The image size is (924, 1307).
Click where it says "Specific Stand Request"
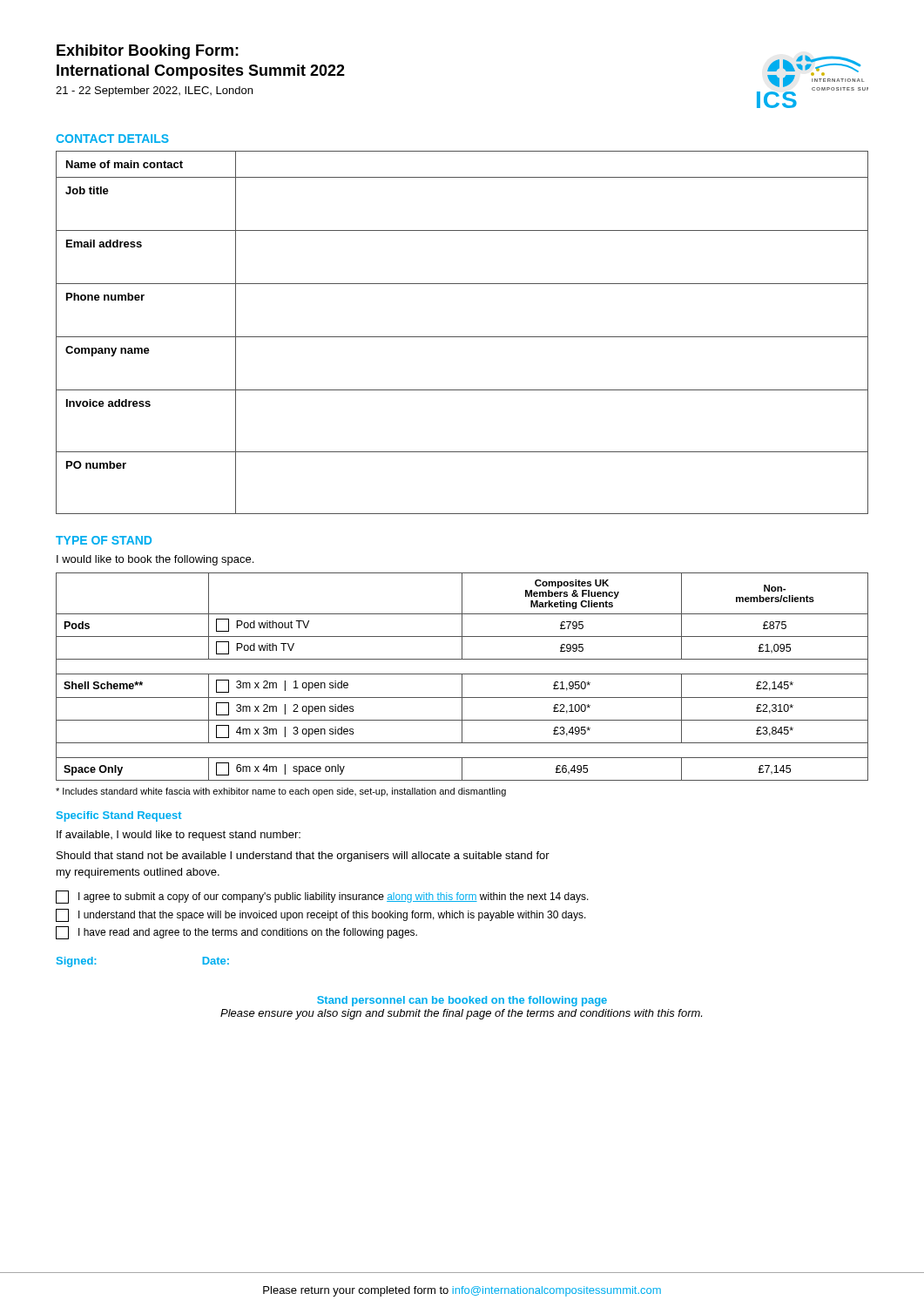point(119,815)
